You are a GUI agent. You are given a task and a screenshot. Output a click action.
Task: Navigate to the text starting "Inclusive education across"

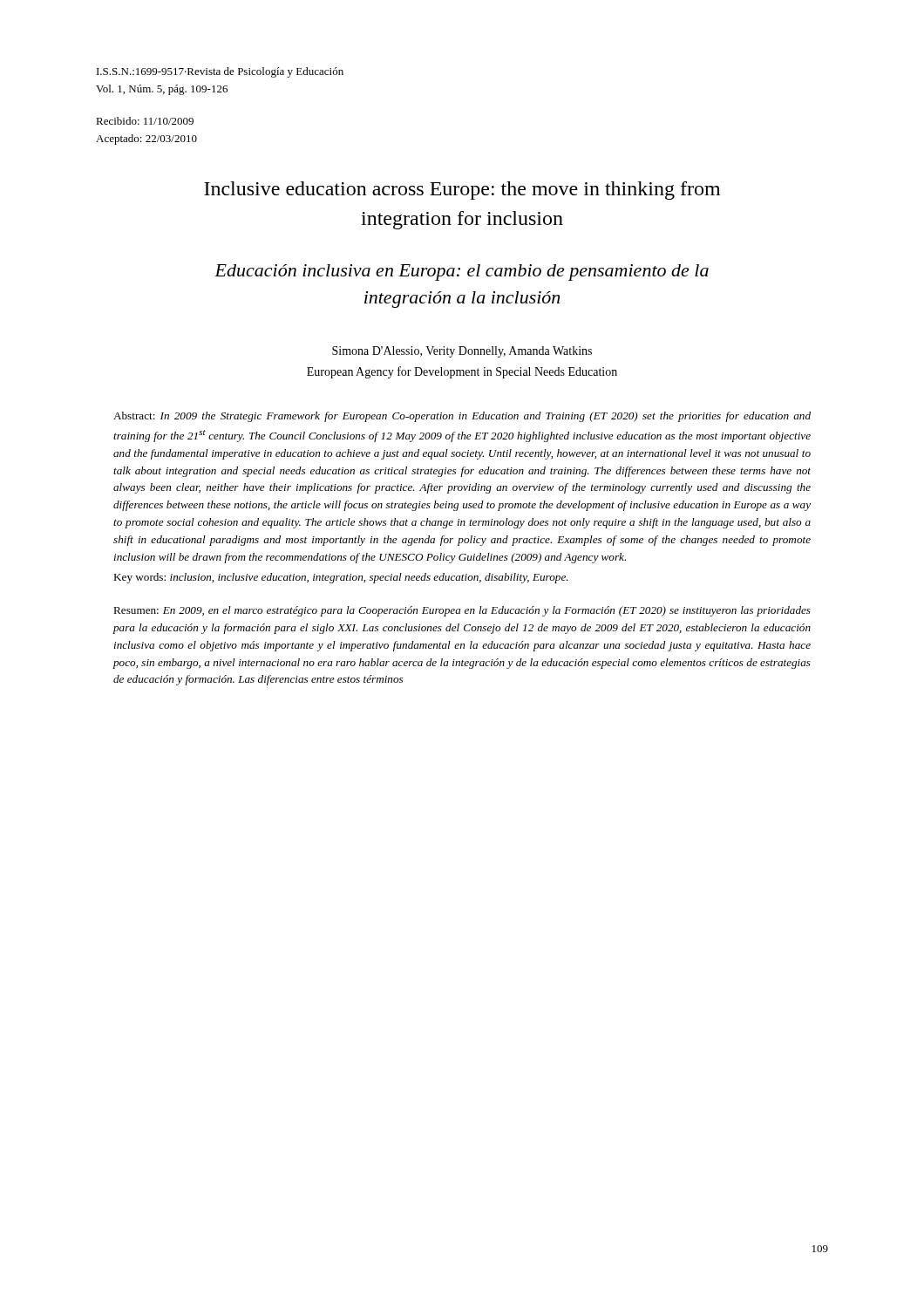click(x=462, y=203)
